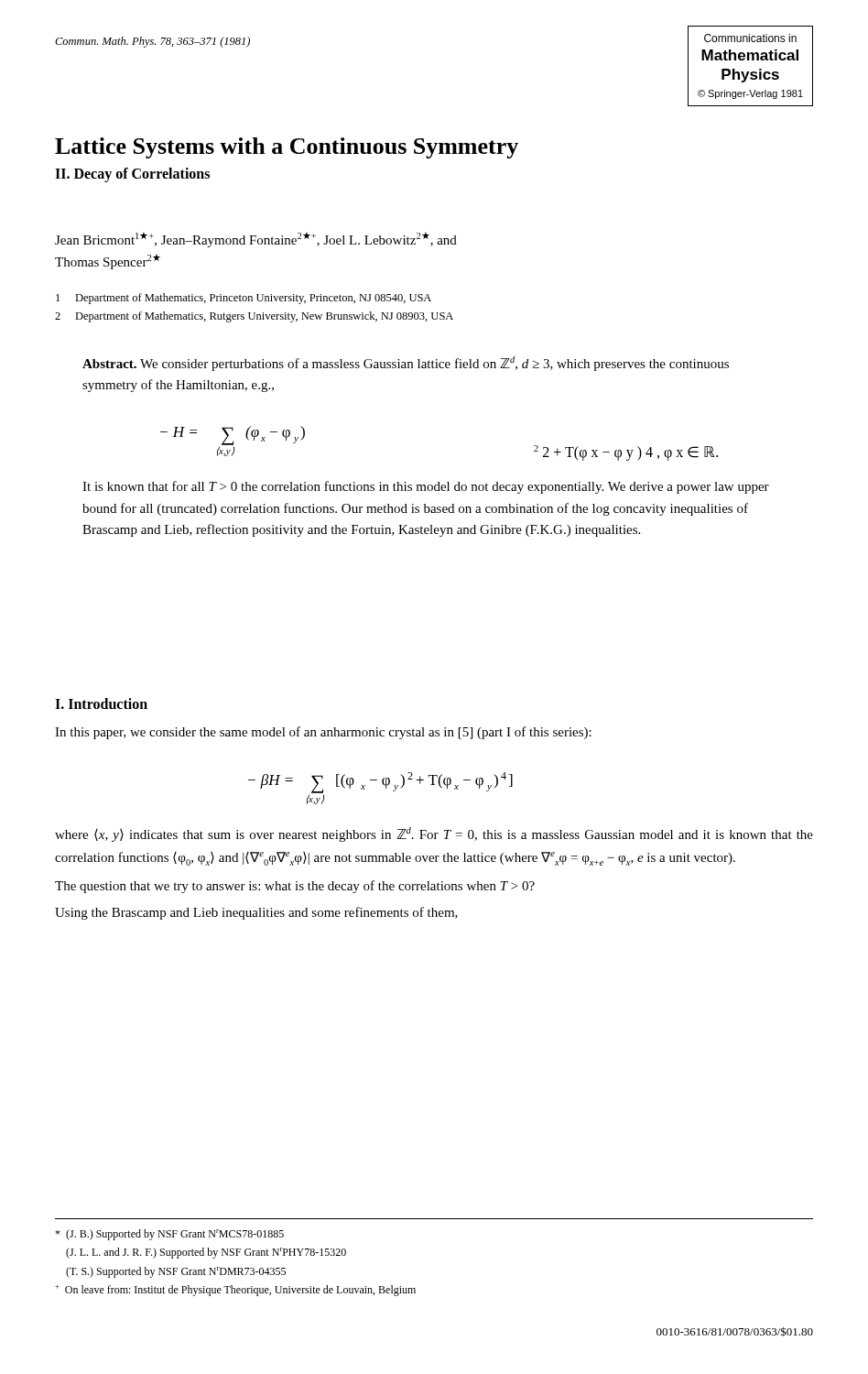Point to "I. Introduction"
868x1374 pixels.
click(101, 704)
